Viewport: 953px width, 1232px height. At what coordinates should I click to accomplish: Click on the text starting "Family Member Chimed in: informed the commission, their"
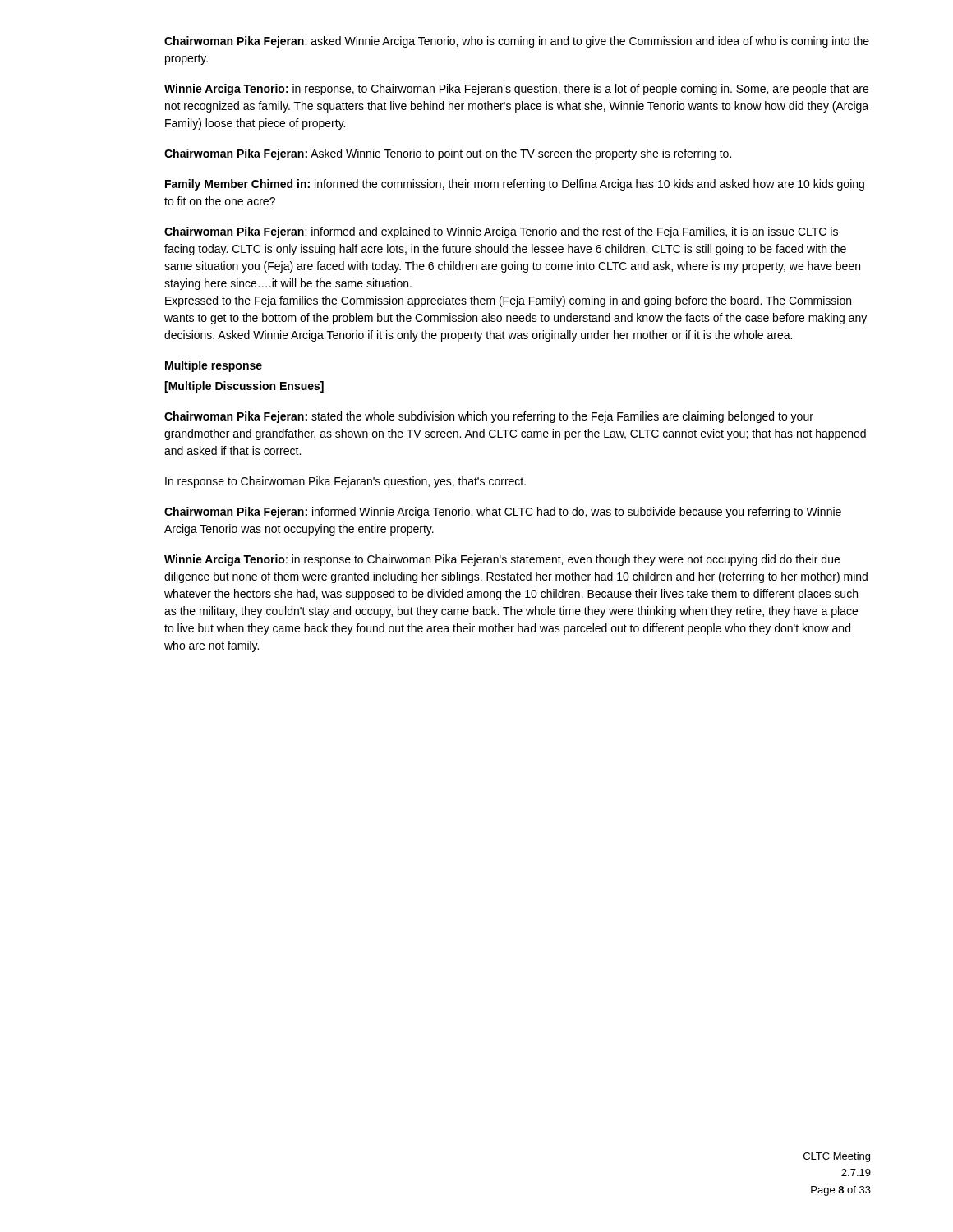515,193
